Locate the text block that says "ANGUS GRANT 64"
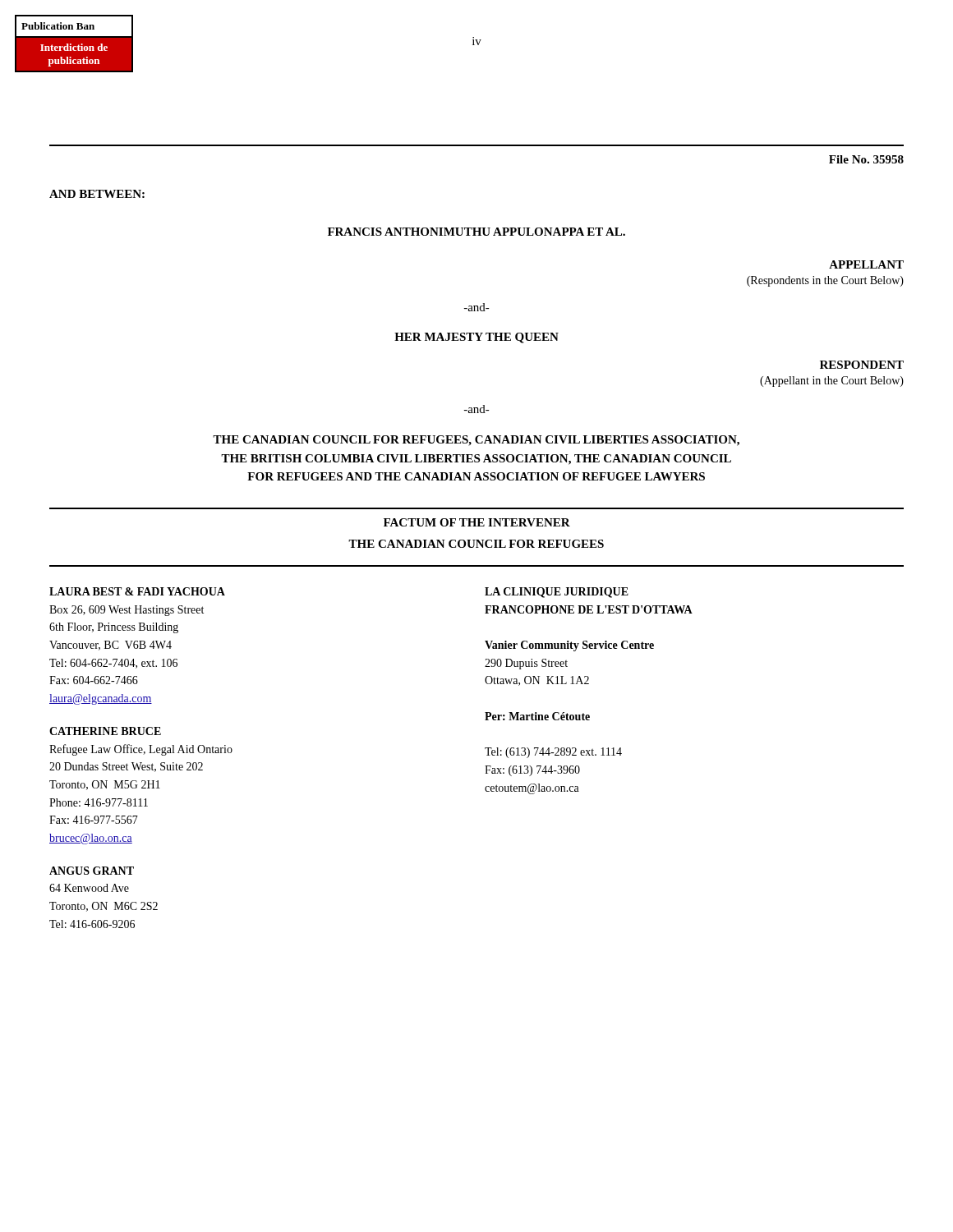The width and height of the screenshot is (953, 1232). click(x=104, y=897)
